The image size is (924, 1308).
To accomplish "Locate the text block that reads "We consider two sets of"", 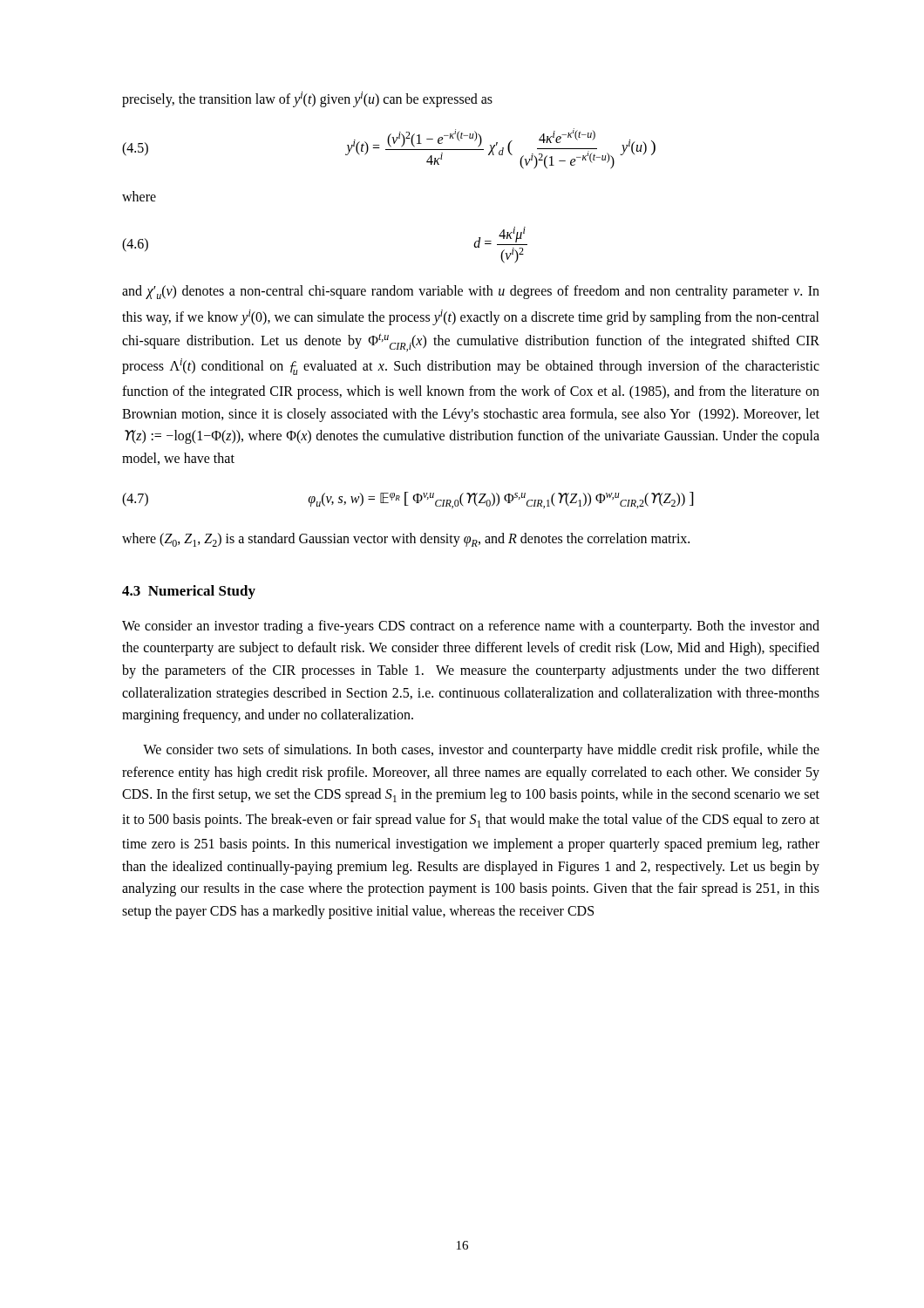I will (471, 830).
